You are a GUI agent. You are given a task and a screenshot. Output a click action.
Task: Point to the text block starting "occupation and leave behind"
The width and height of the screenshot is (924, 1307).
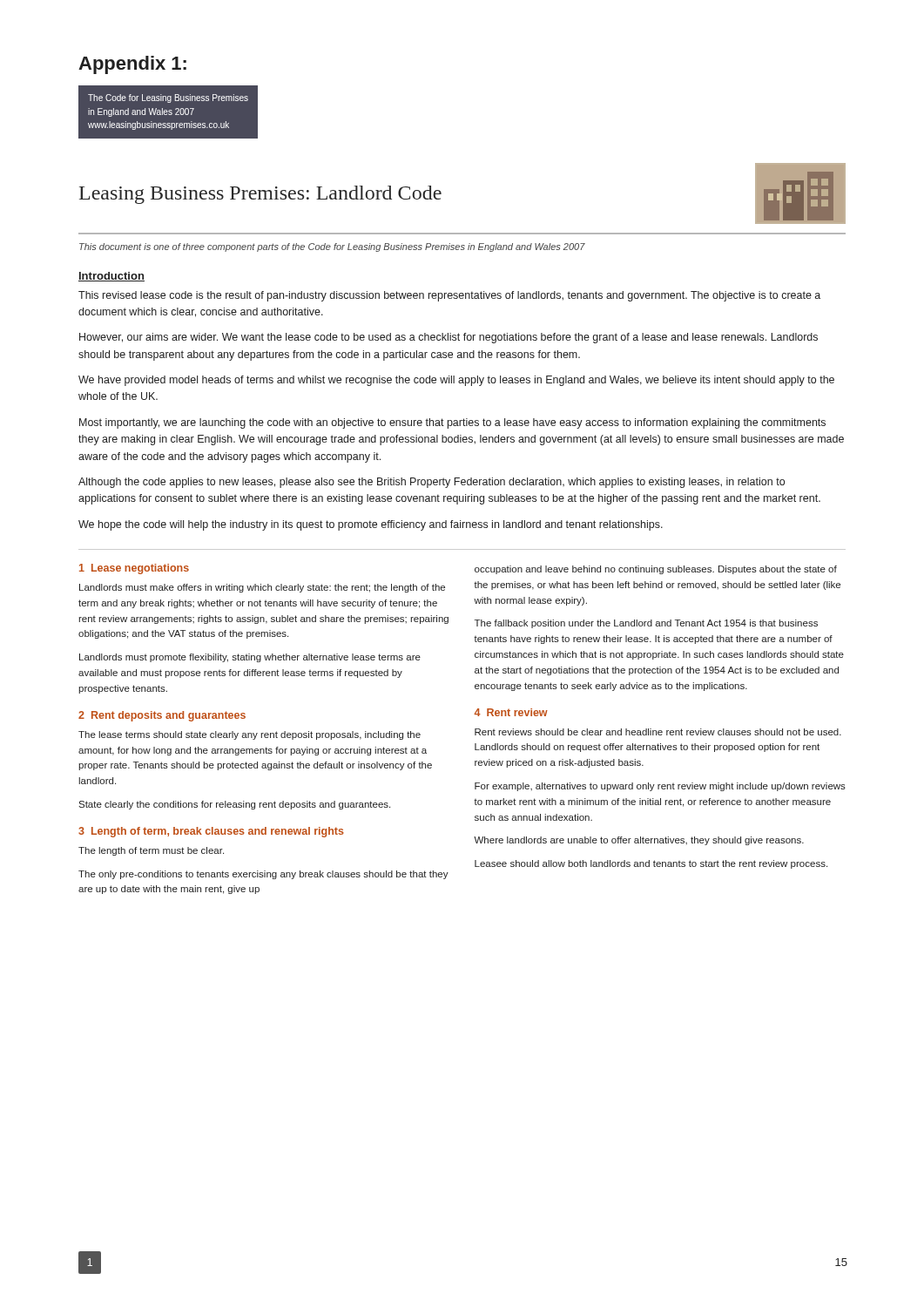pyautogui.click(x=658, y=584)
